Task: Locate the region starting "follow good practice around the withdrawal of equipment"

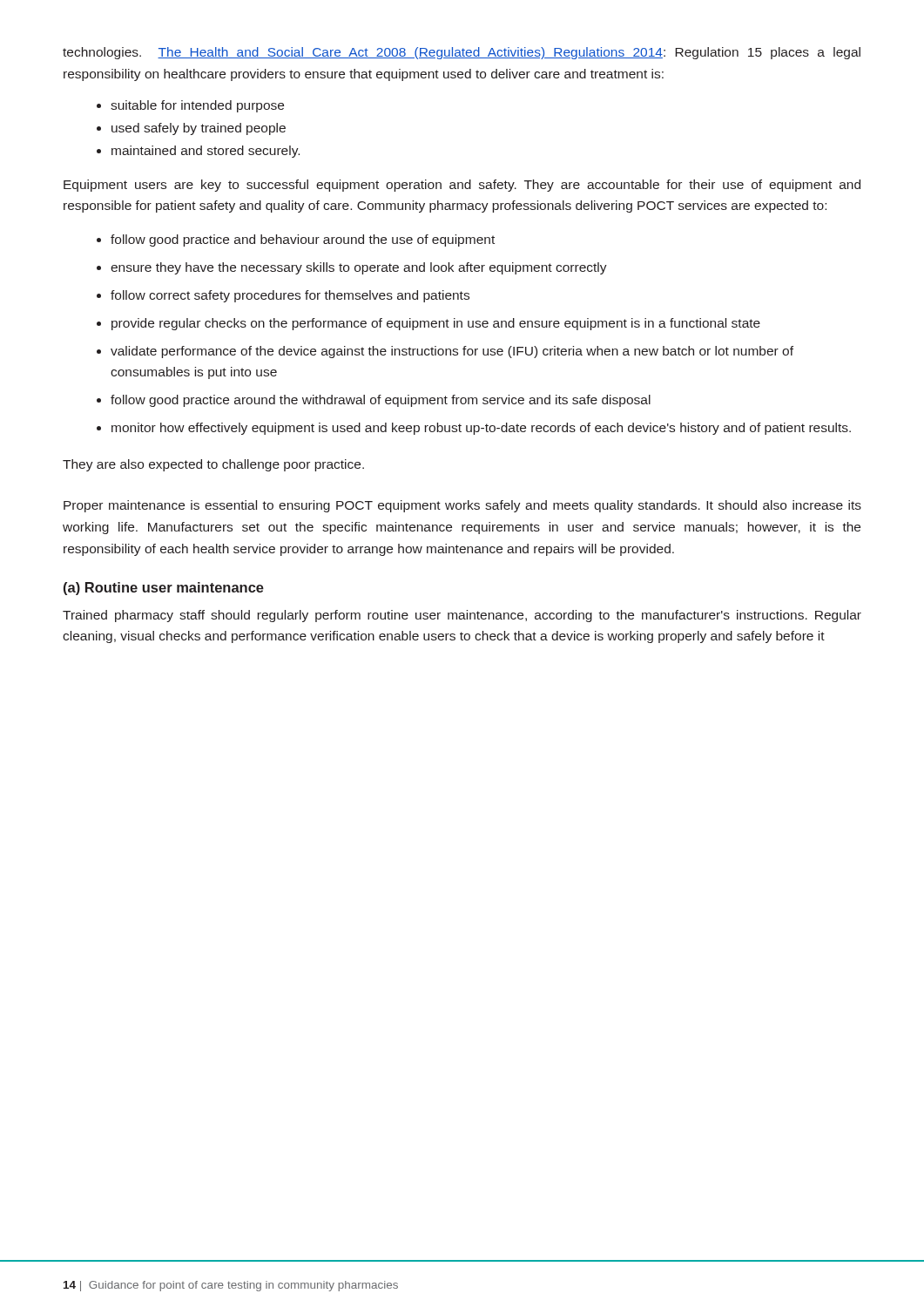Action: click(381, 400)
